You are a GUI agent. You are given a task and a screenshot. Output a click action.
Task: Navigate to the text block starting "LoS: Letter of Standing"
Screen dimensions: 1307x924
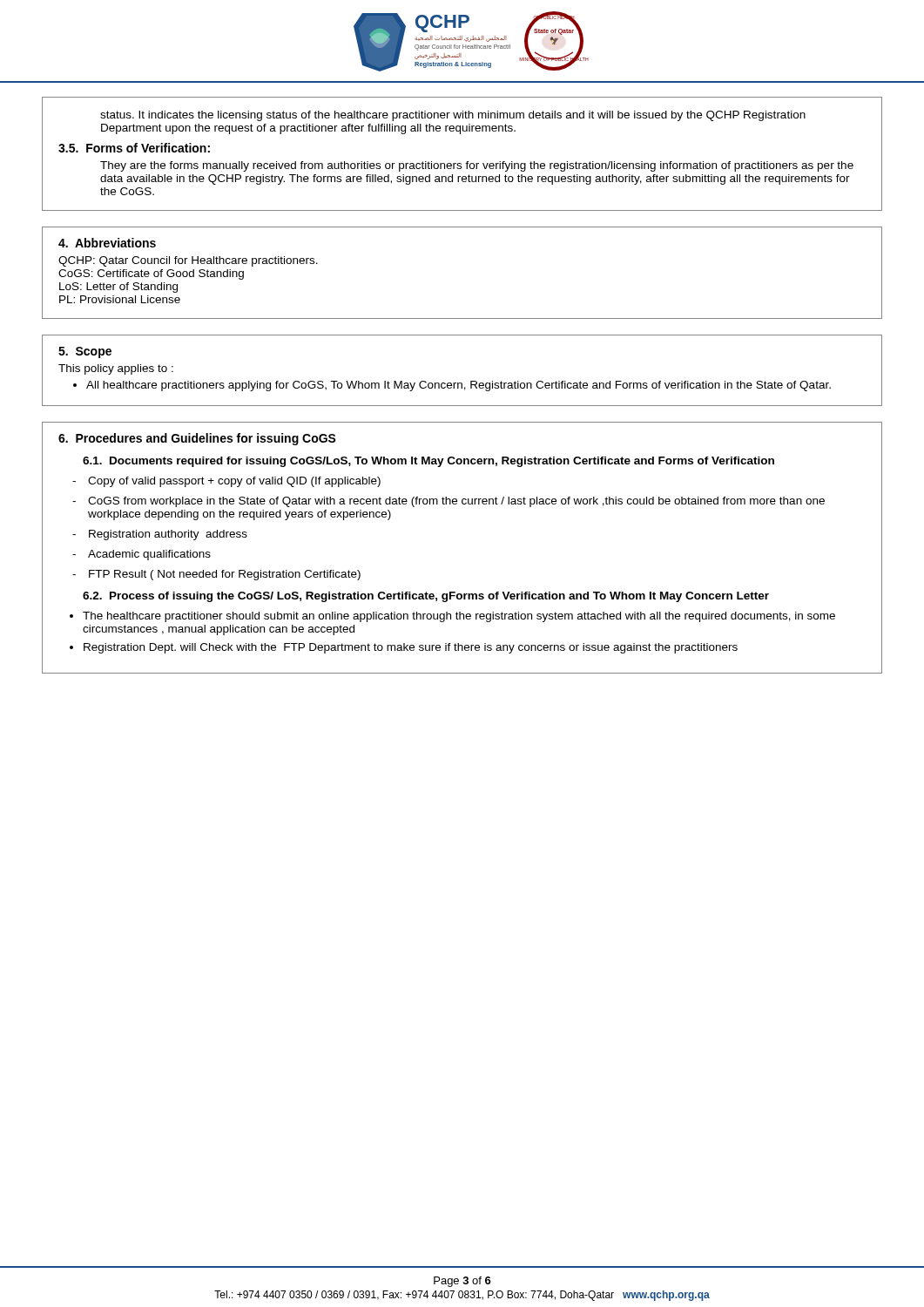(x=118, y=286)
